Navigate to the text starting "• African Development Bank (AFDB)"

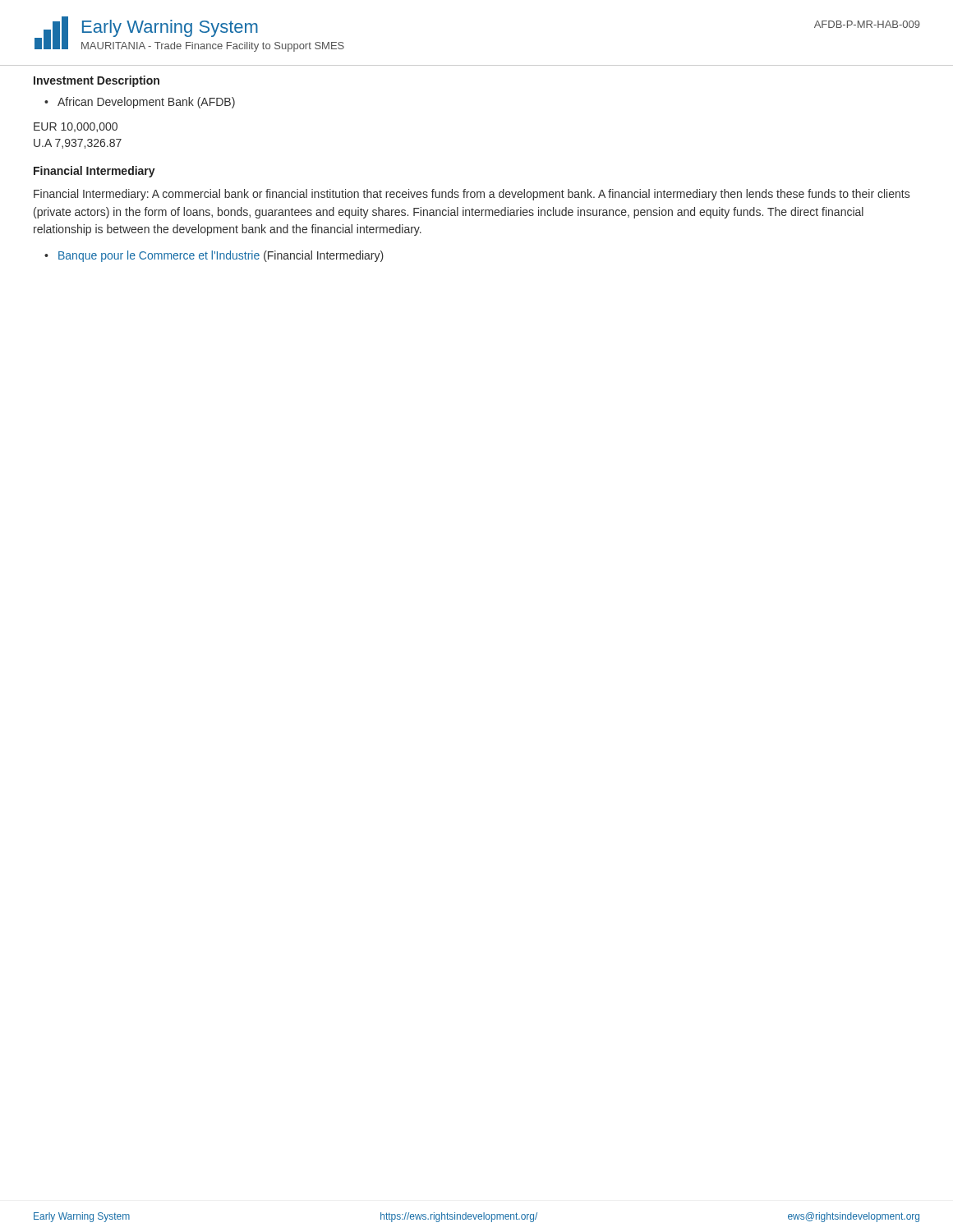[146, 102]
